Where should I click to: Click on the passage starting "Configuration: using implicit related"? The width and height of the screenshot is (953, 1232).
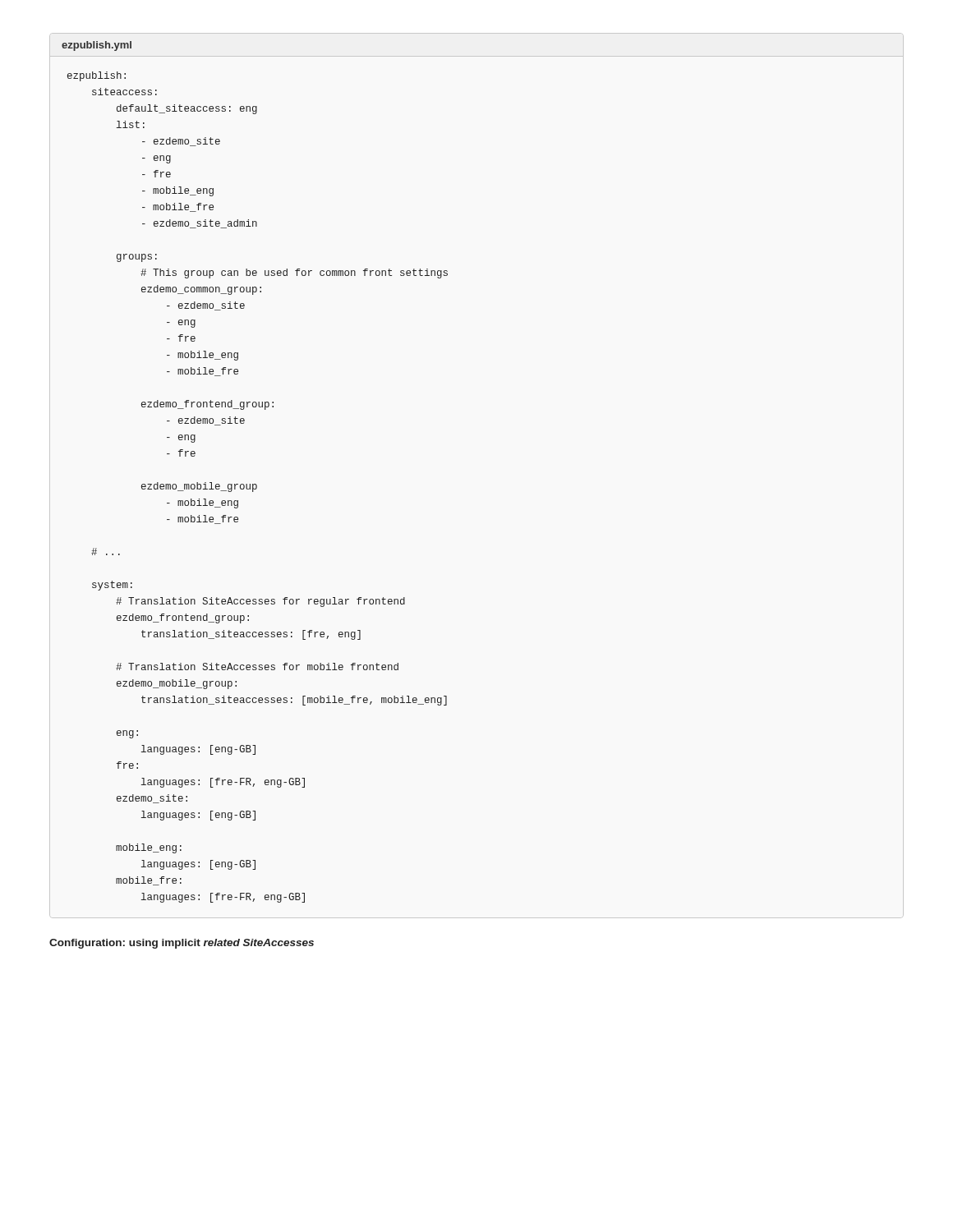pos(182,942)
